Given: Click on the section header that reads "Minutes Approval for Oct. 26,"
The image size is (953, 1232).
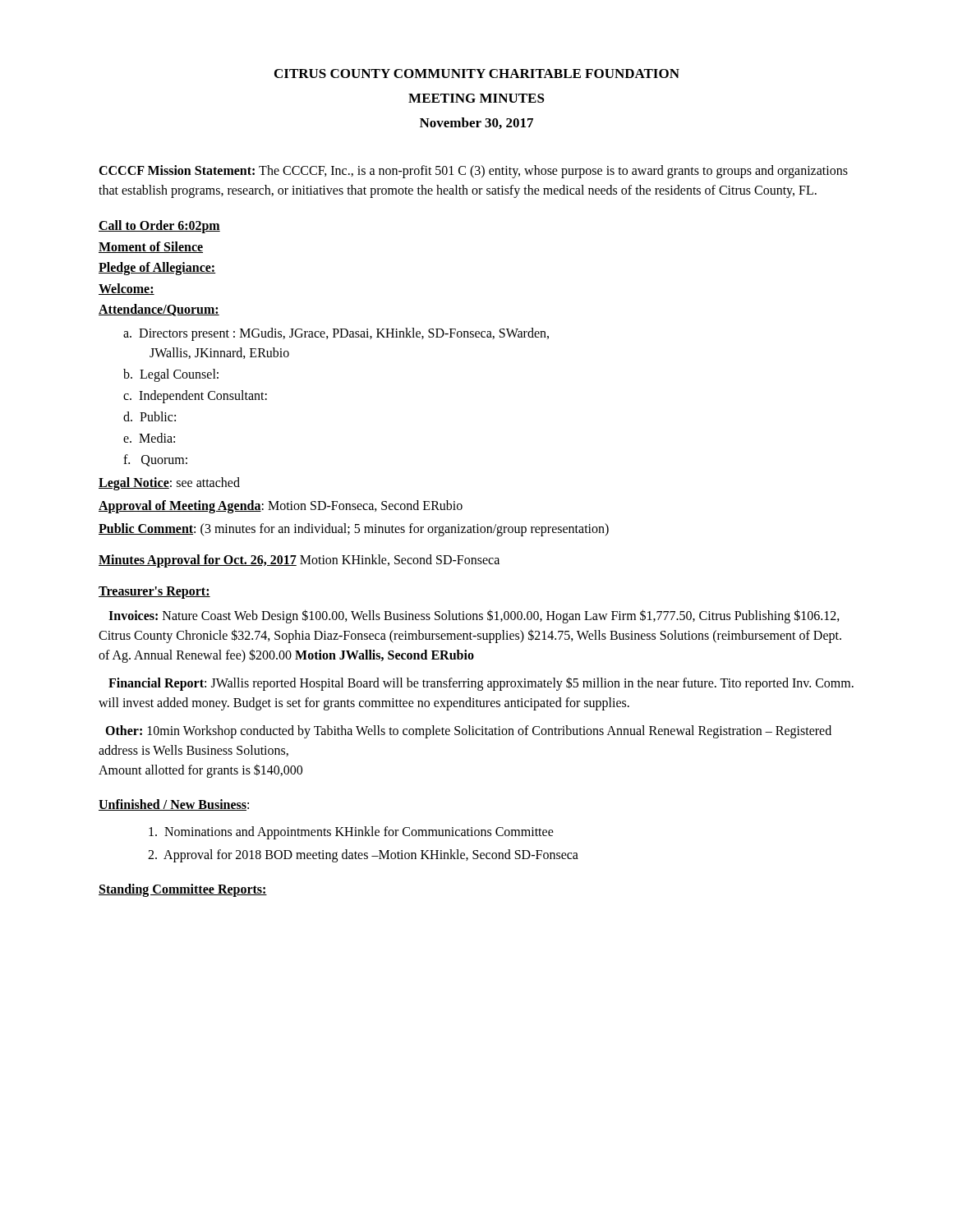Looking at the screenshot, I should (x=299, y=560).
